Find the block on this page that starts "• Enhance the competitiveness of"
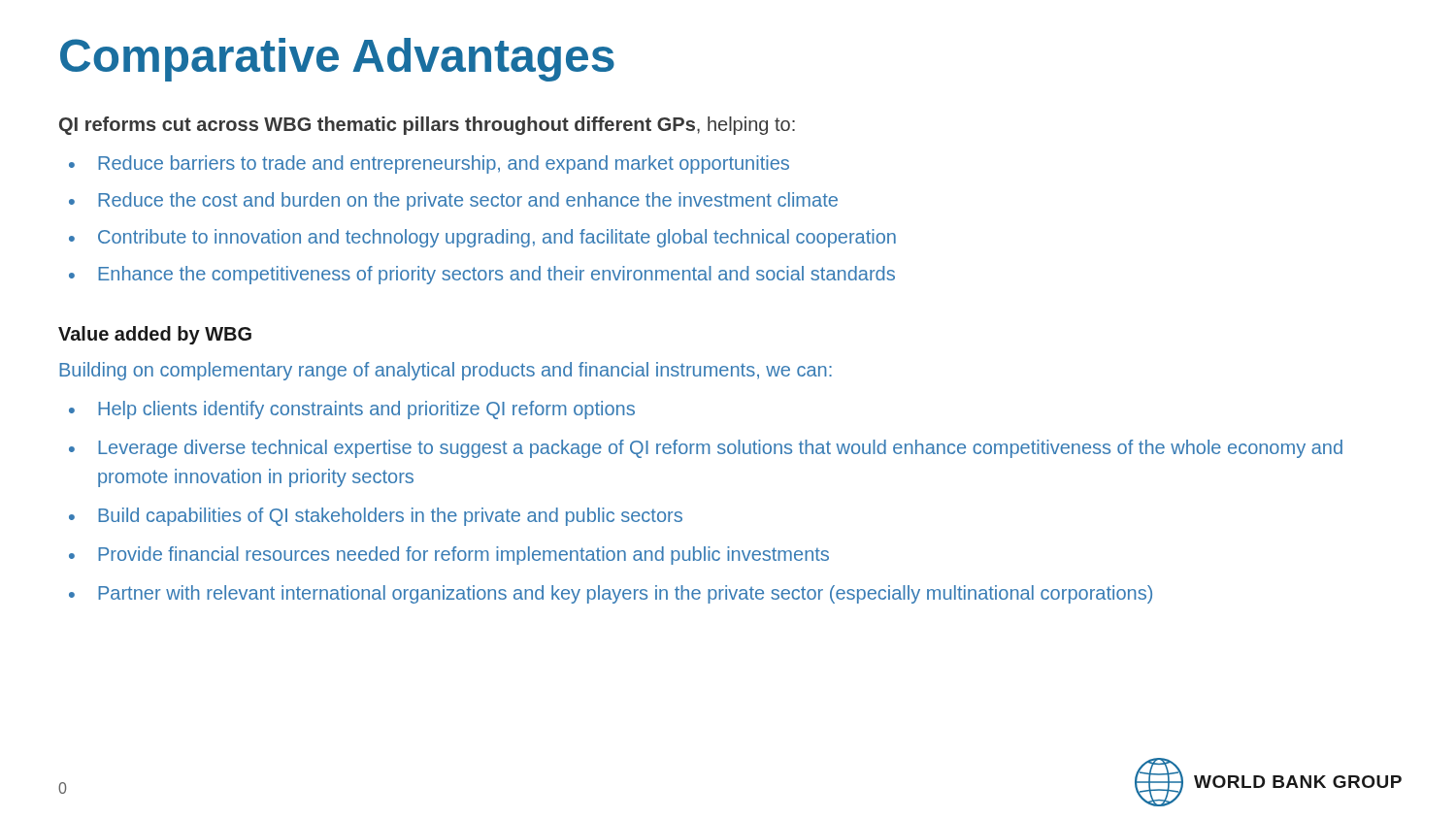 [482, 274]
